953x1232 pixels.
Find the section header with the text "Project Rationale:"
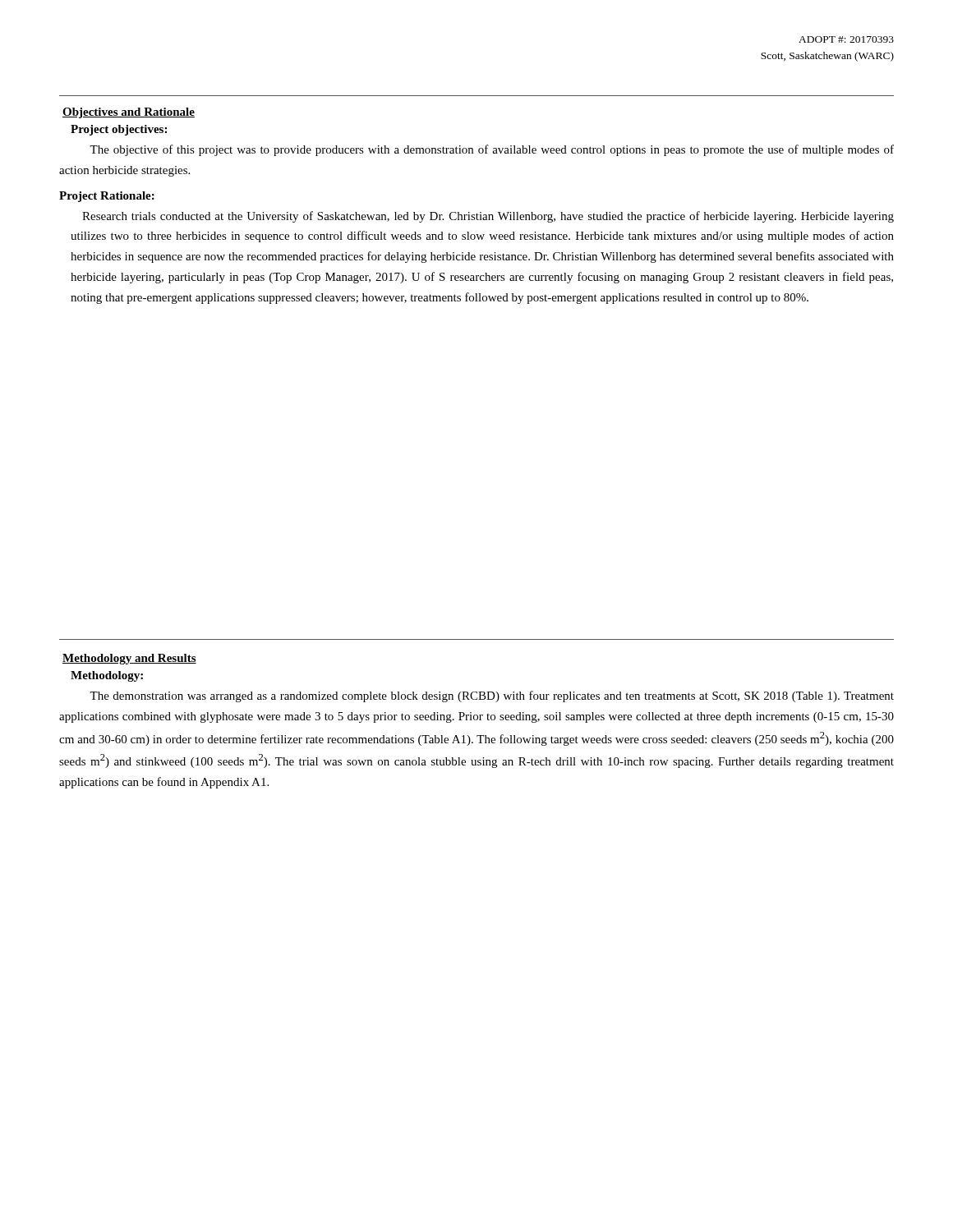pos(107,195)
